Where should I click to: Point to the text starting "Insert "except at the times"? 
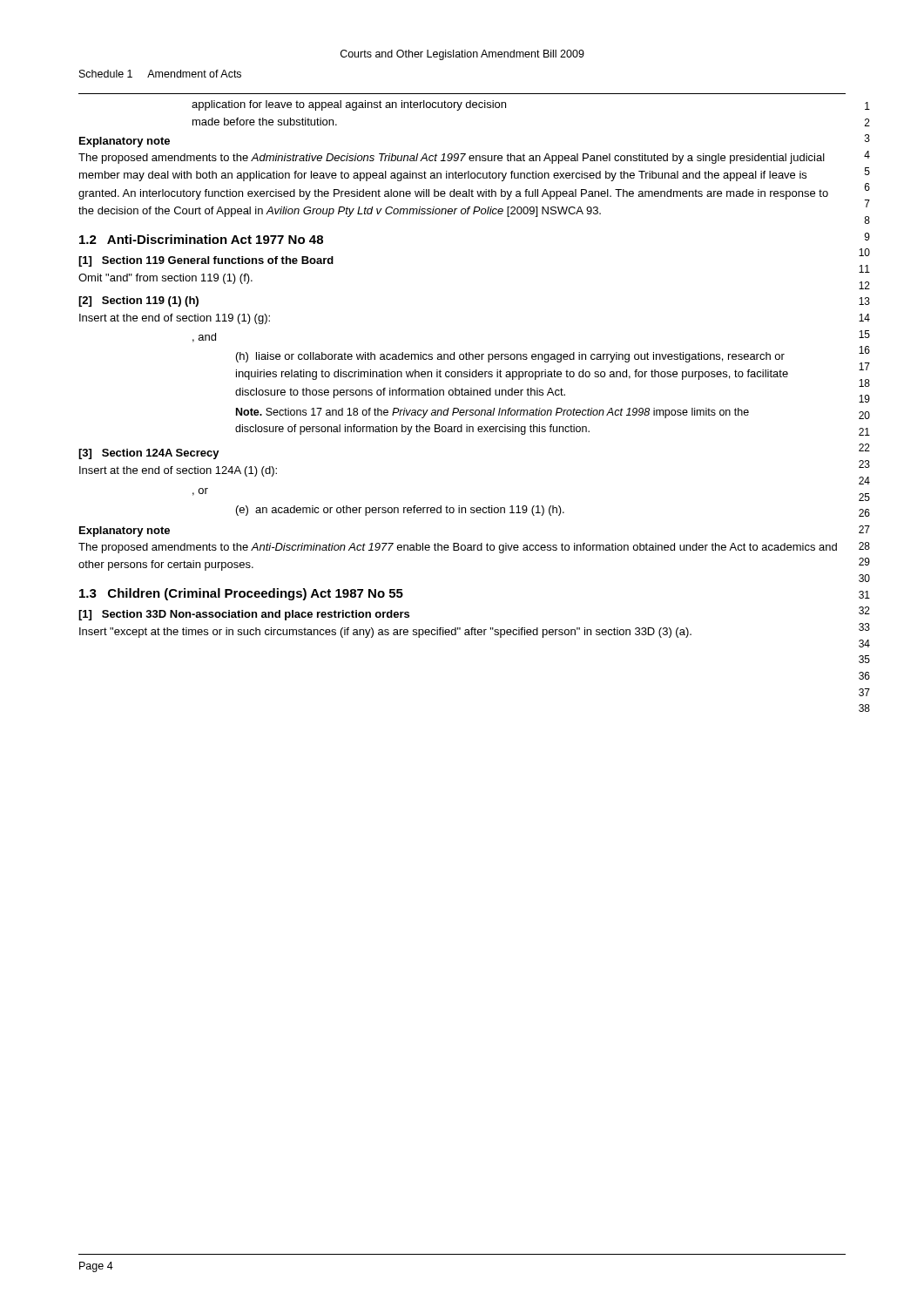click(385, 631)
